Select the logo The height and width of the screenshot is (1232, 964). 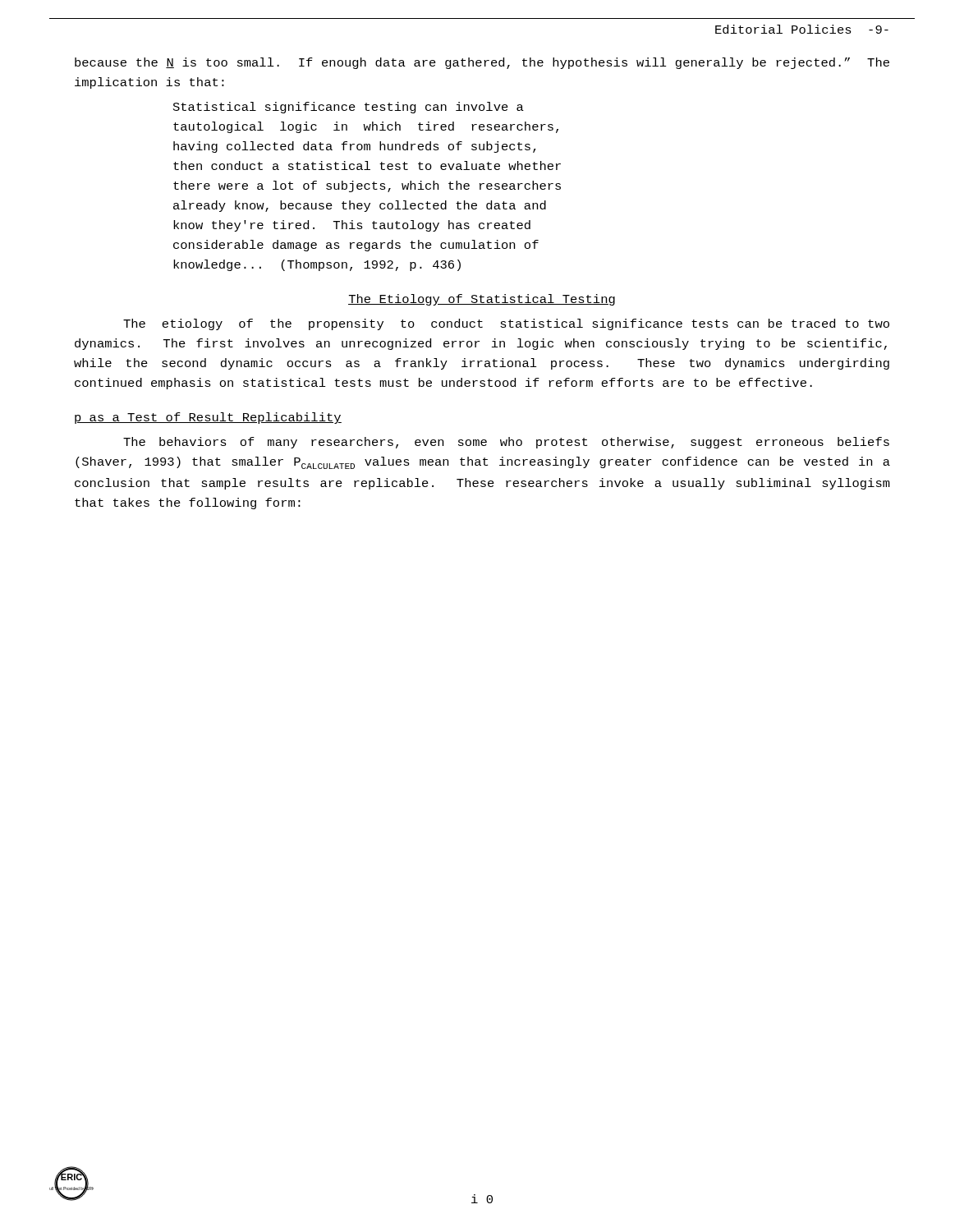coord(71,1190)
